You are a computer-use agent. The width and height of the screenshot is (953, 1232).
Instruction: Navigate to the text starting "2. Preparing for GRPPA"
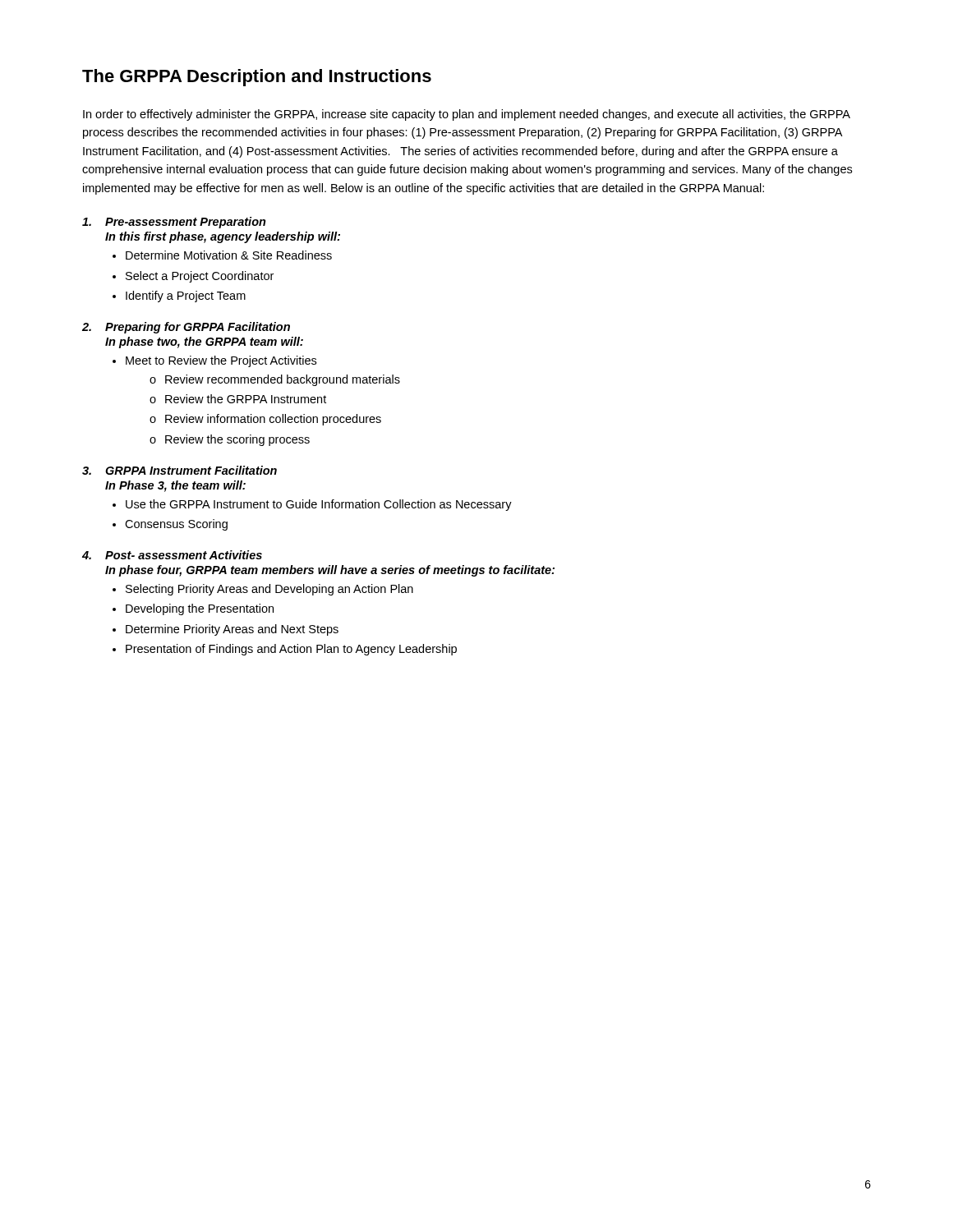coord(186,327)
